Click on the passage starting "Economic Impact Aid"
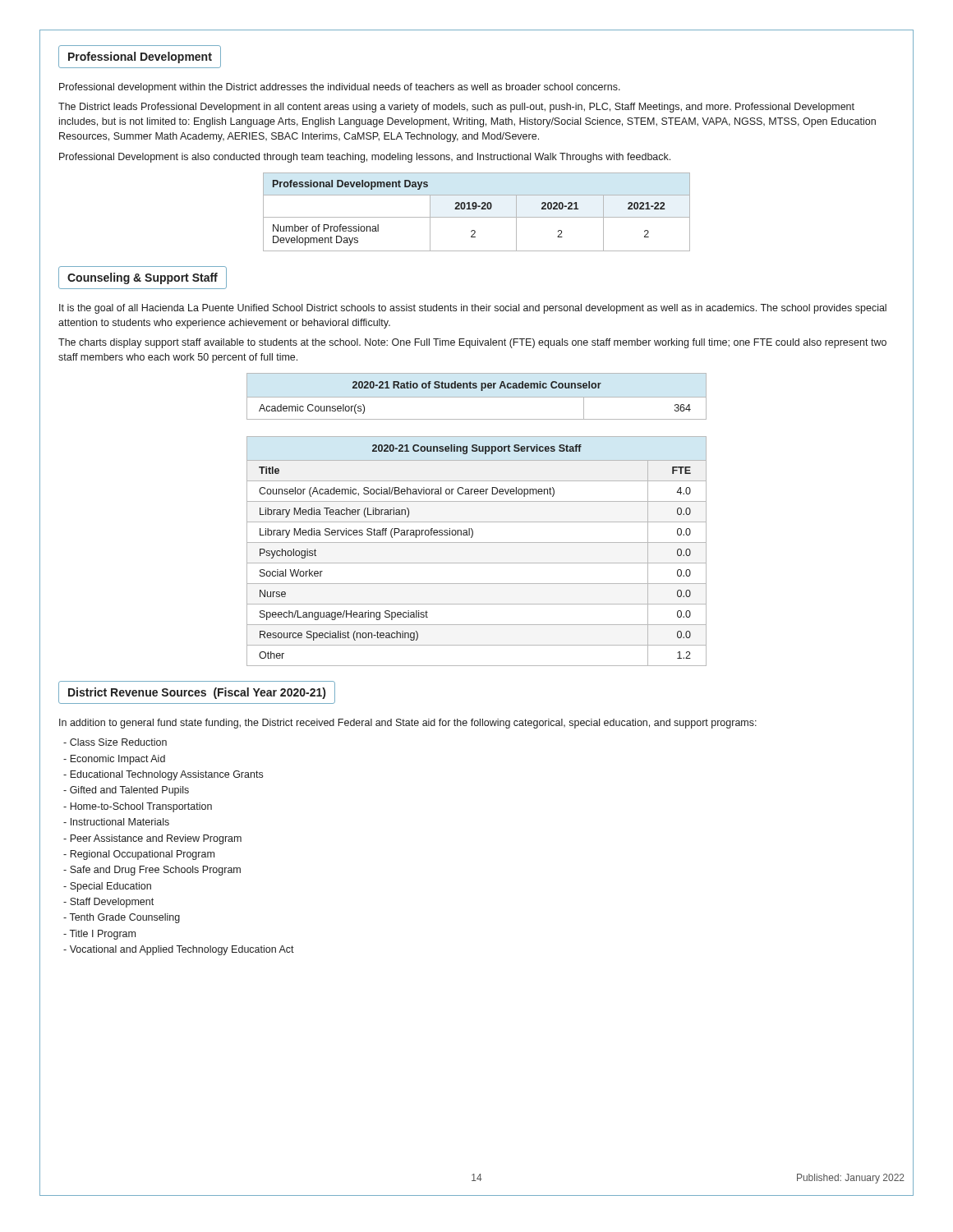Viewport: 953px width, 1232px height. click(114, 759)
